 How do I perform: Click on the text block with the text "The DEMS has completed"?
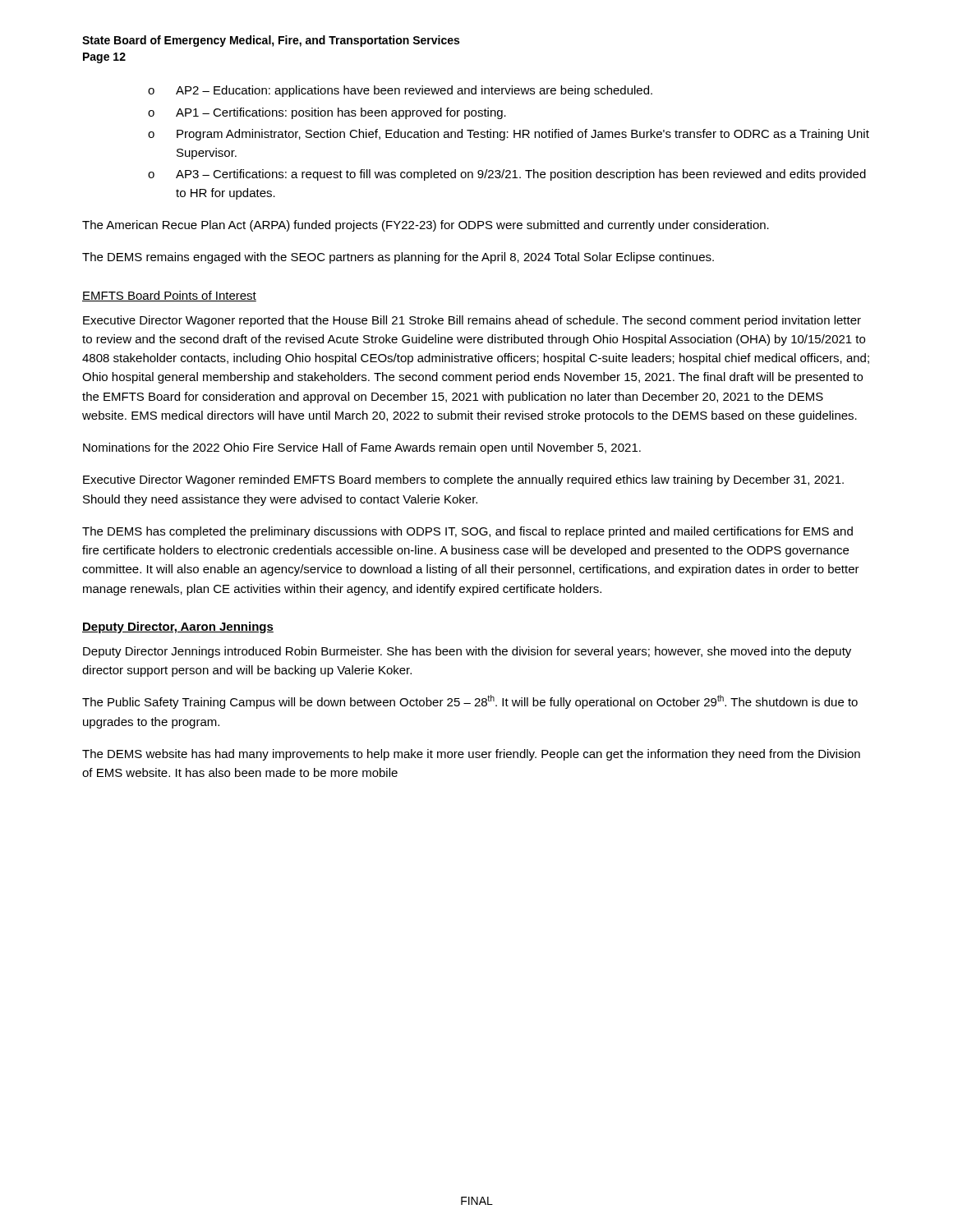click(x=471, y=560)
